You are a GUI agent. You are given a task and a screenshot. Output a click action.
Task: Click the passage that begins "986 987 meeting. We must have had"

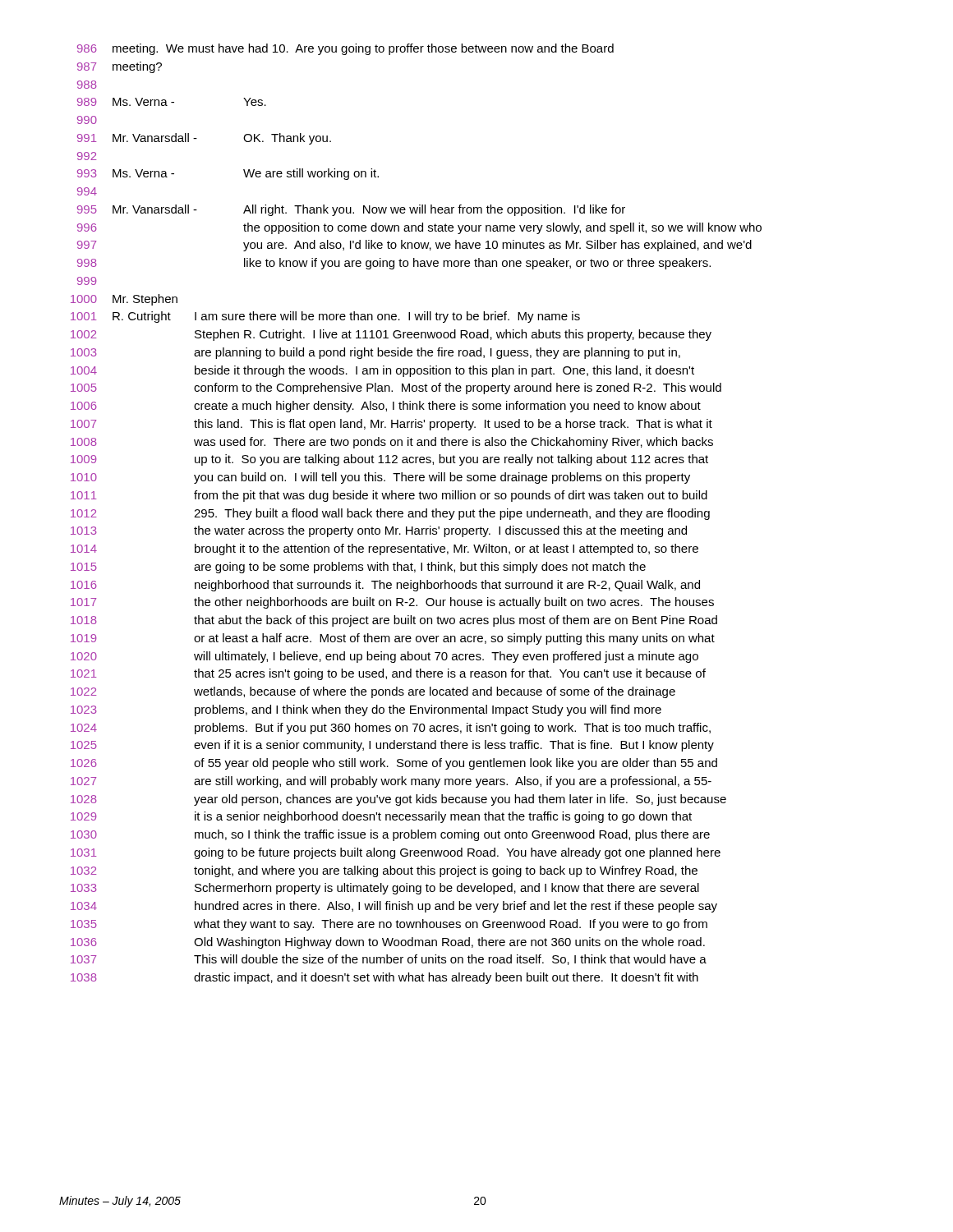click(476, 57)
